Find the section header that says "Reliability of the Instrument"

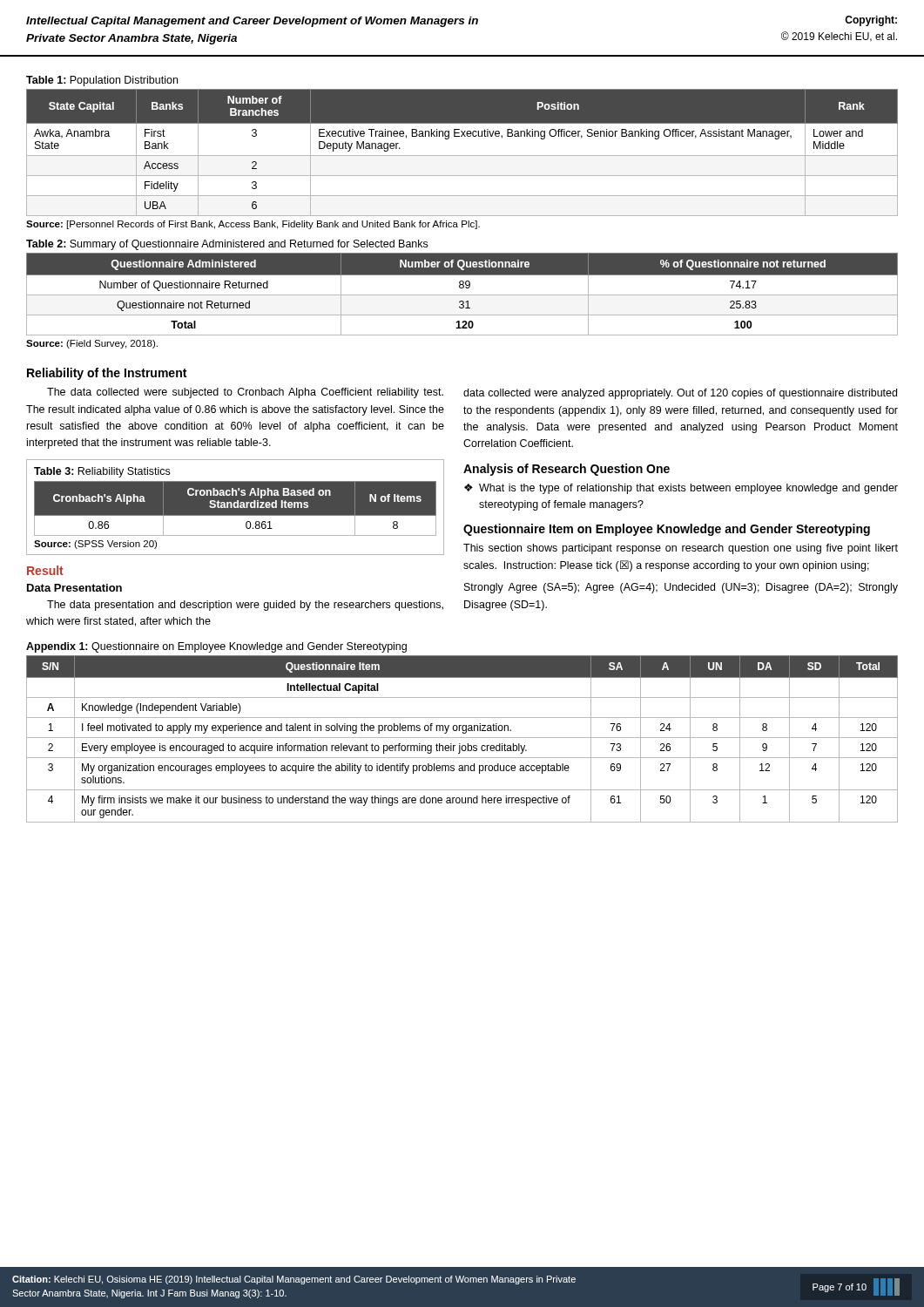[x=106, y=373]
